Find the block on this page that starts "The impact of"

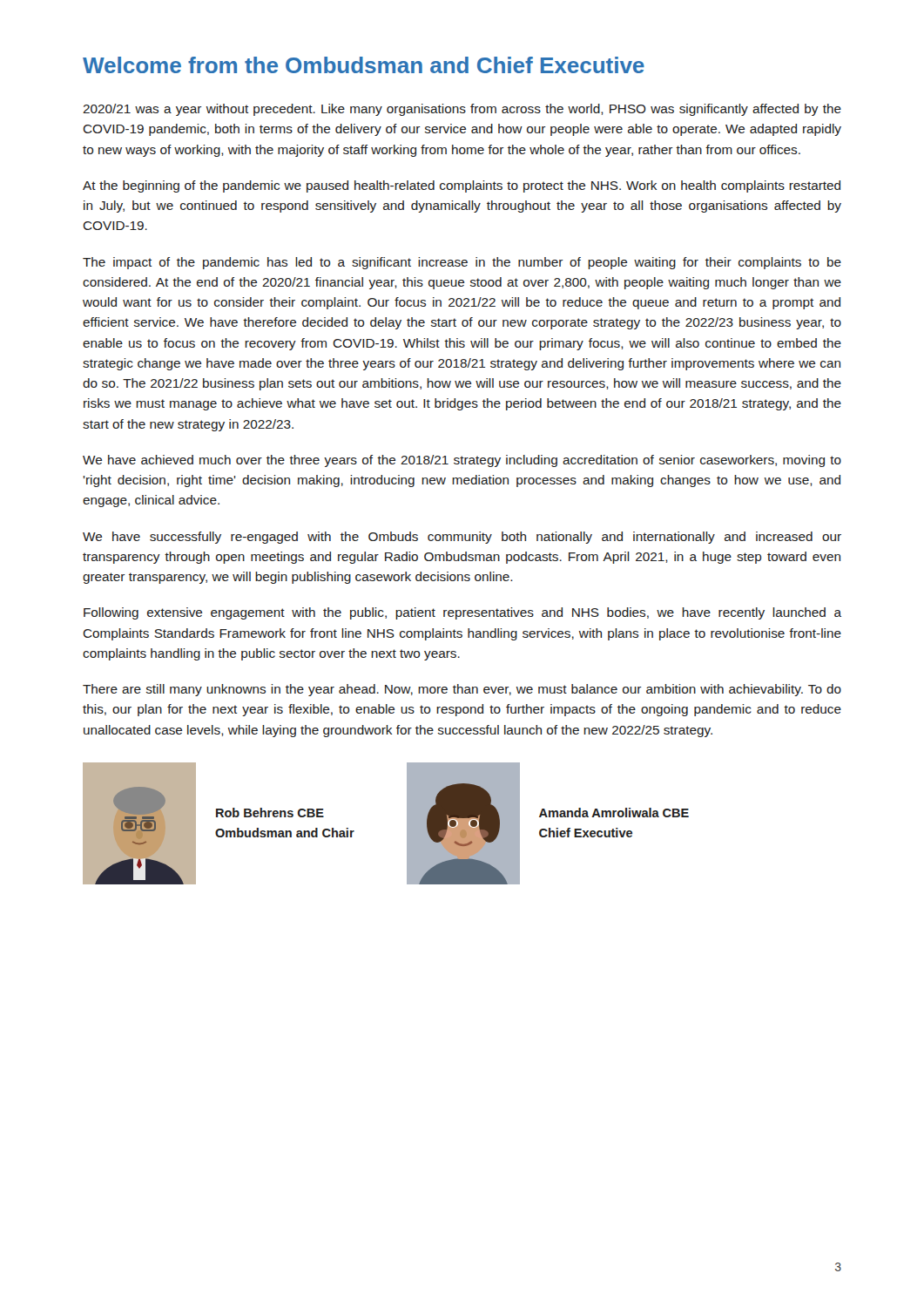point(462,343)
